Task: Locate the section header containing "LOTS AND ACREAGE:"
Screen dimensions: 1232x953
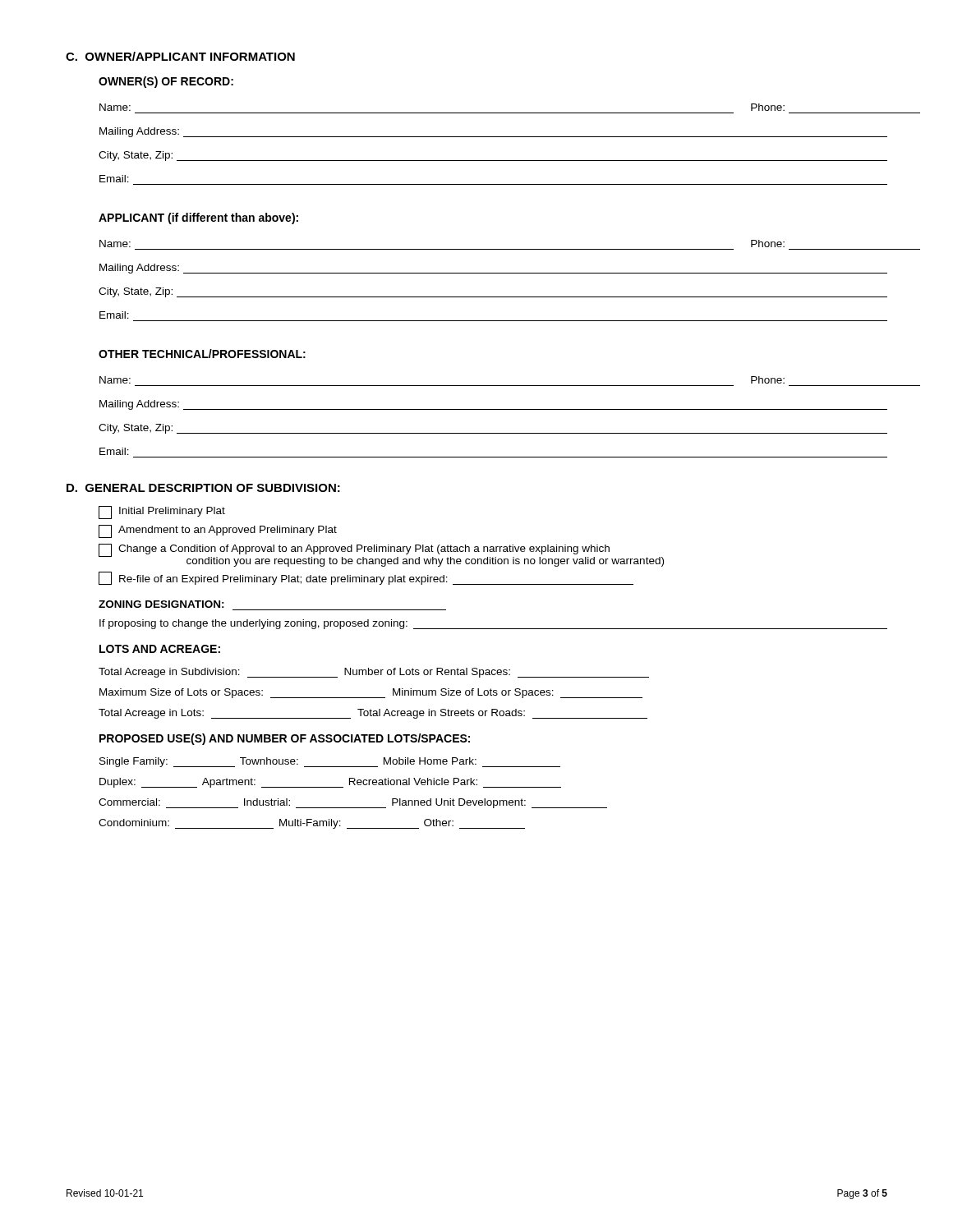Action: (160, 649)
